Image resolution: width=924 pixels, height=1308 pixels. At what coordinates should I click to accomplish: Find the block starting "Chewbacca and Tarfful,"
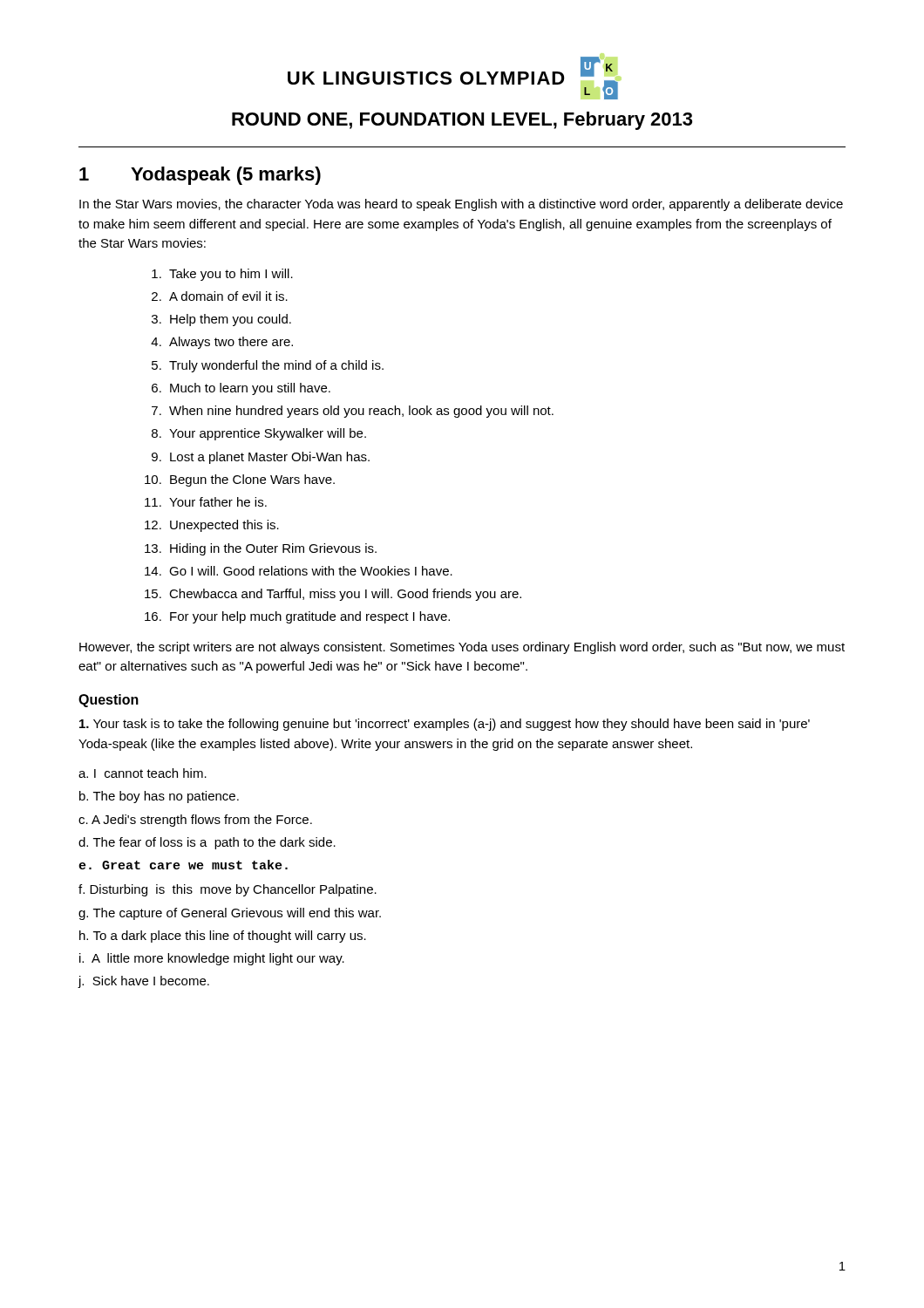pos(346,593)
